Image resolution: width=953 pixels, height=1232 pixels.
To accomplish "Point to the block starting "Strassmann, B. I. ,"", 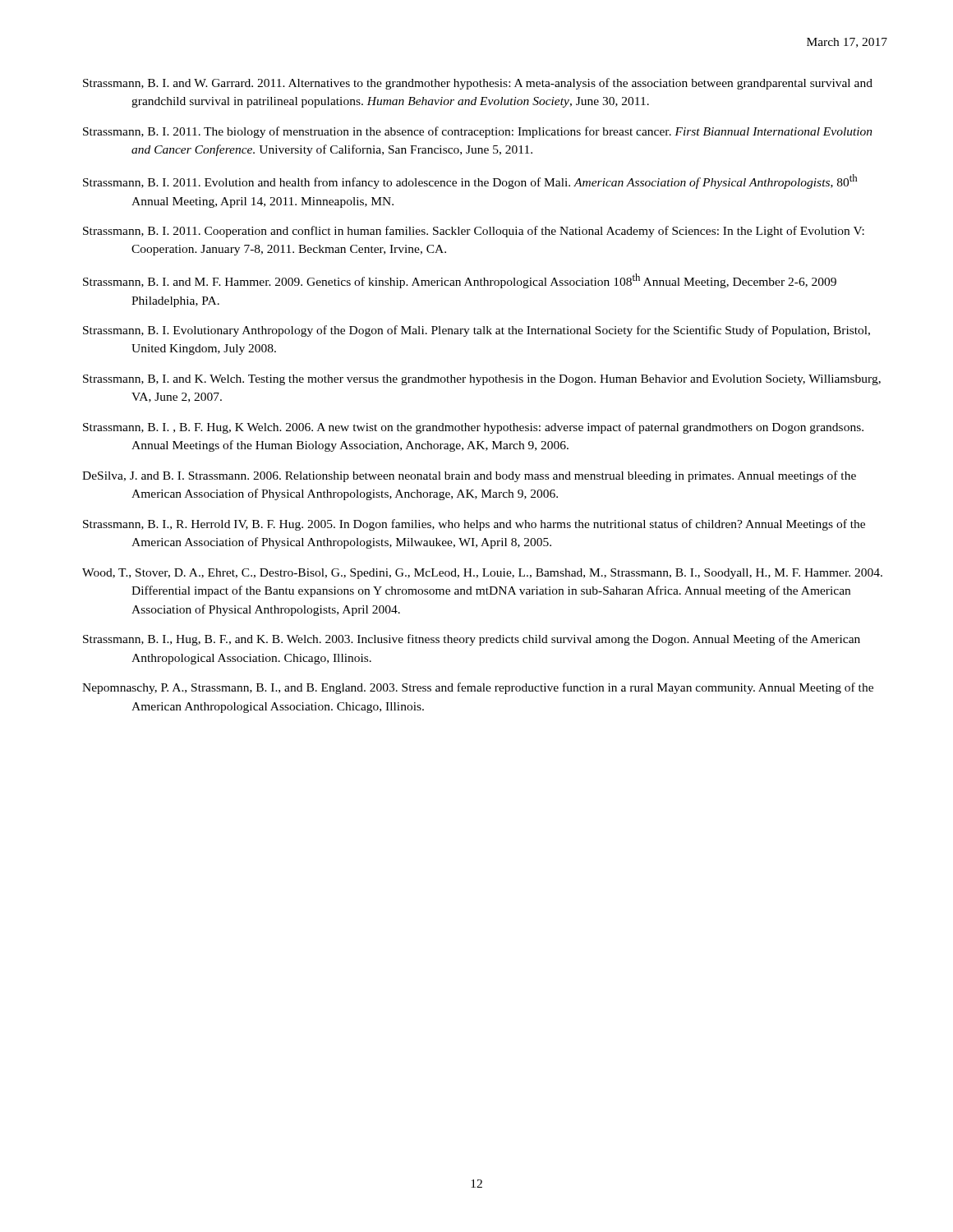I will pyautogui.click(x=473, y=436).
